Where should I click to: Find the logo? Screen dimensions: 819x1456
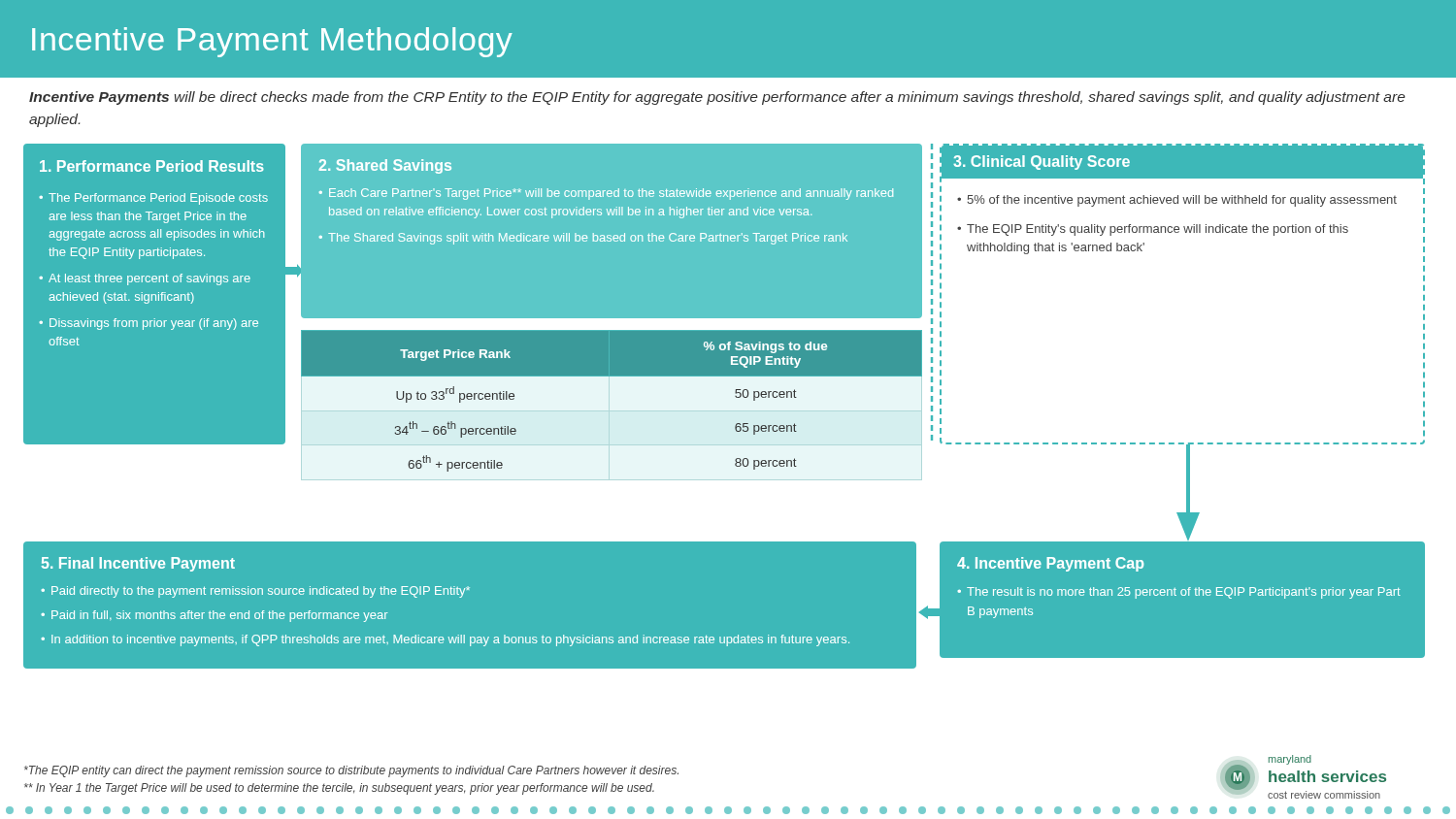pos(1322,777)
